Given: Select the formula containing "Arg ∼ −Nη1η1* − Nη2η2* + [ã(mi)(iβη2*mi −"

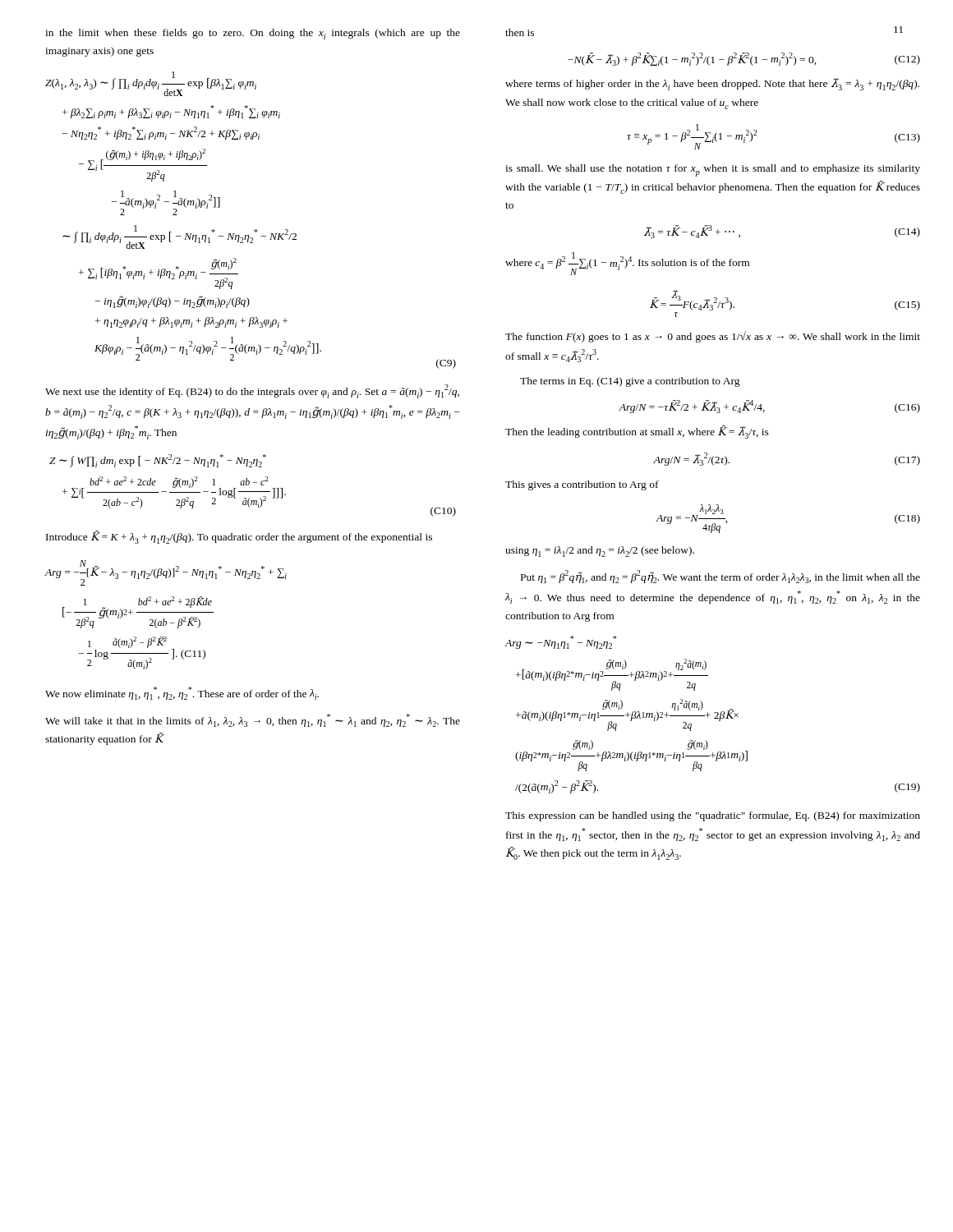Looking at the screenshot, I should (713, 715).
